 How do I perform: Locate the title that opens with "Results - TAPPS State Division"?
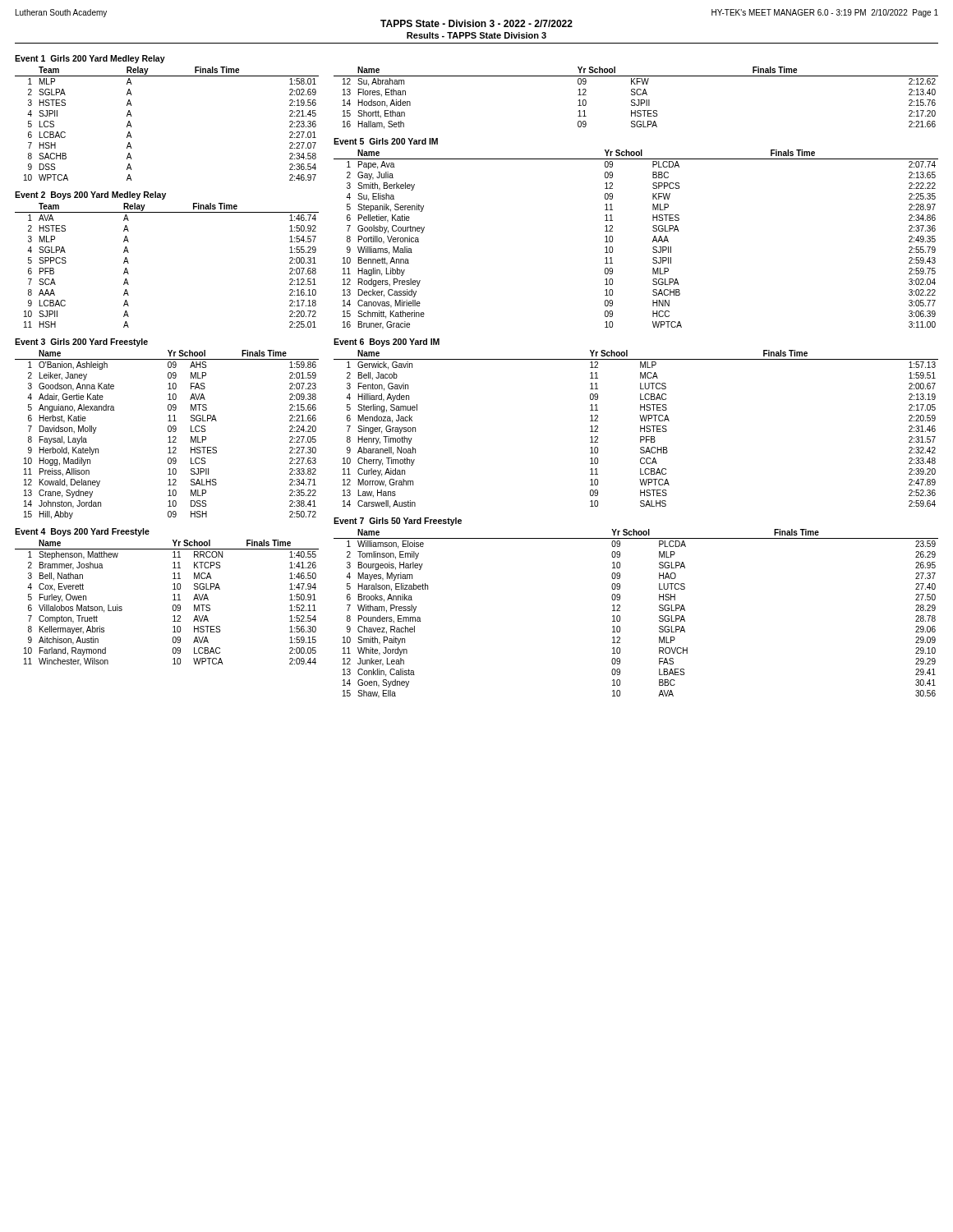pyautogui.click(x=476, y=35)
